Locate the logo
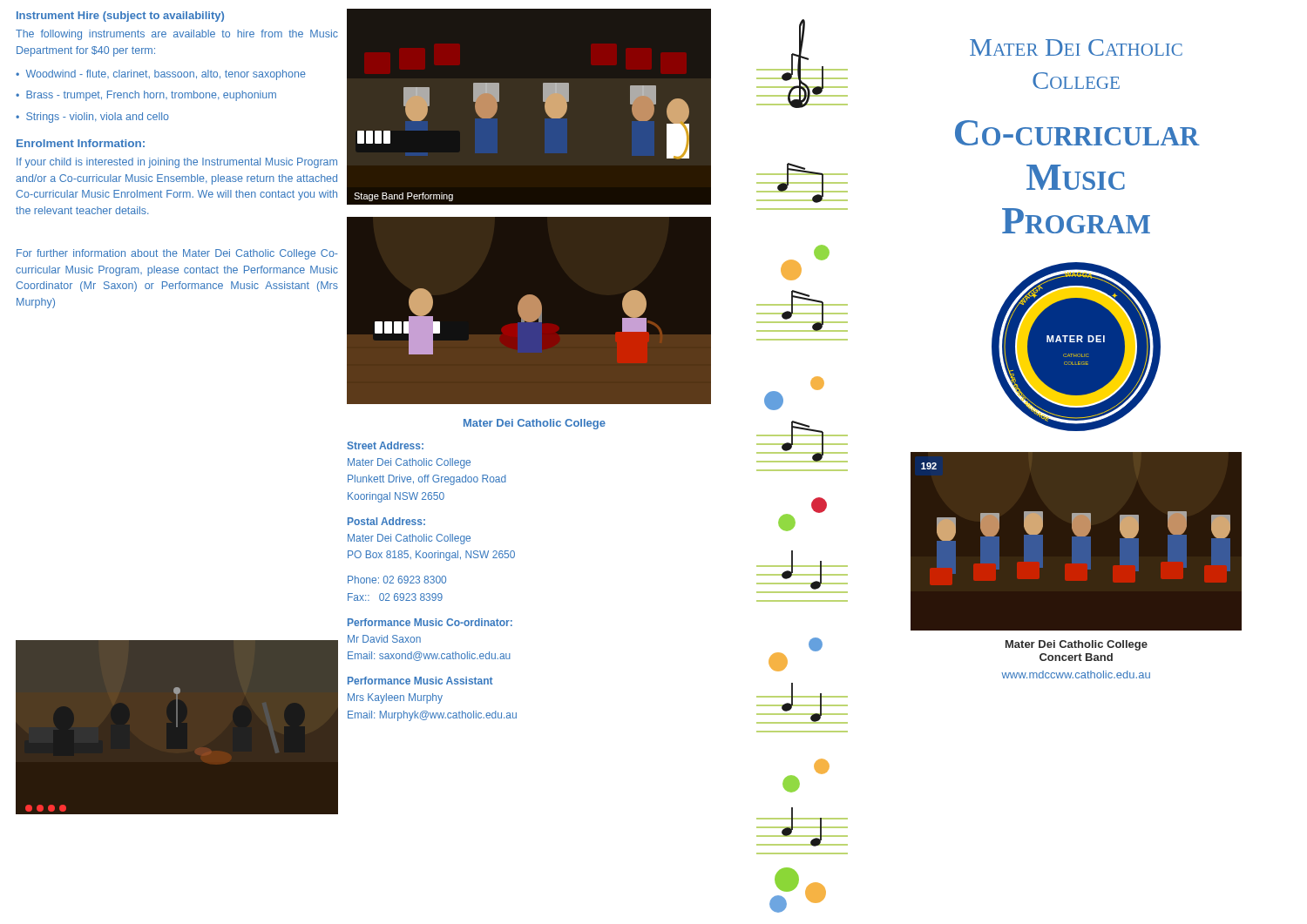 (1076, 348)
